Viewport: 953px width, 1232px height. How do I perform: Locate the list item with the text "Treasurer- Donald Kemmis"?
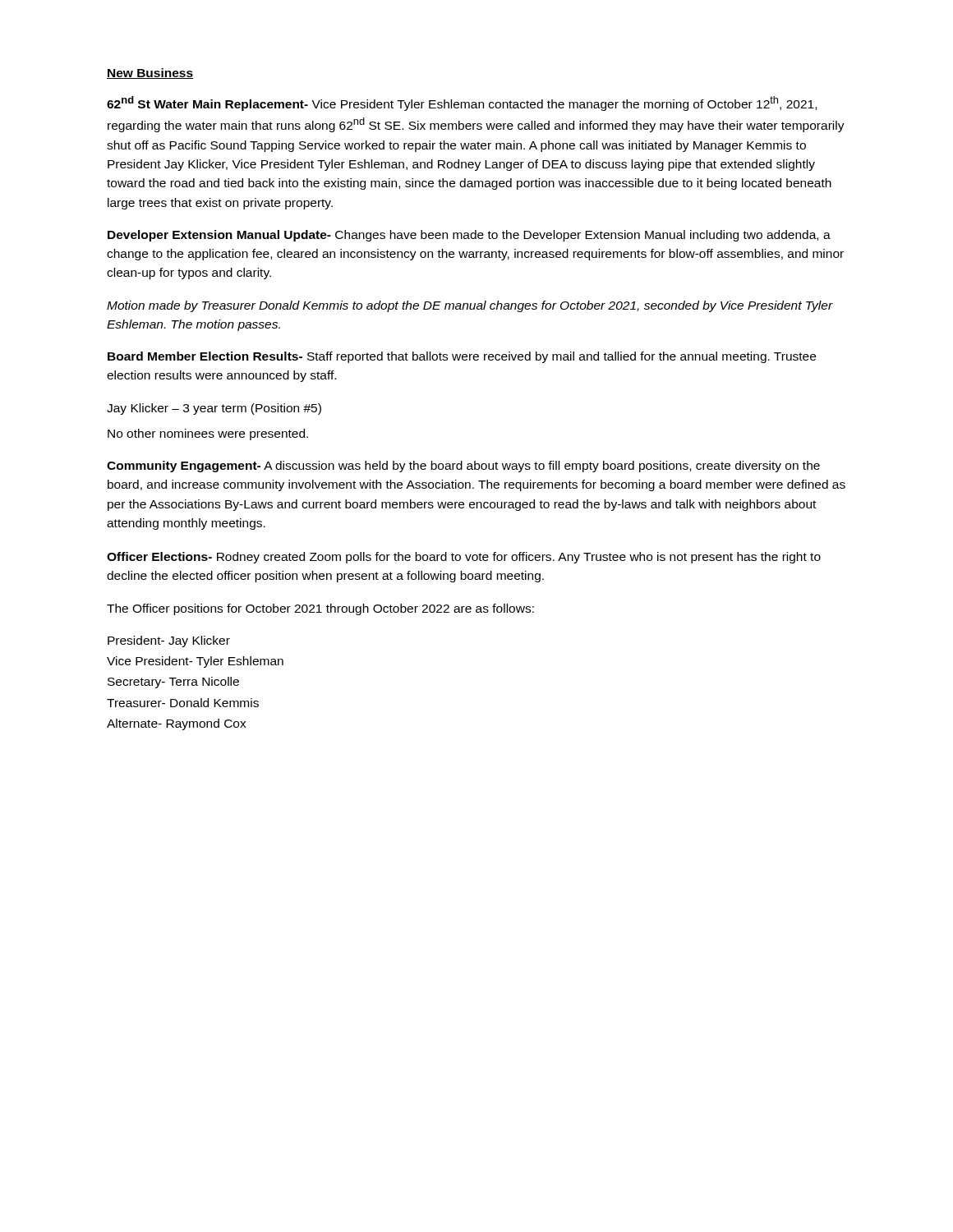pos(183,702)
